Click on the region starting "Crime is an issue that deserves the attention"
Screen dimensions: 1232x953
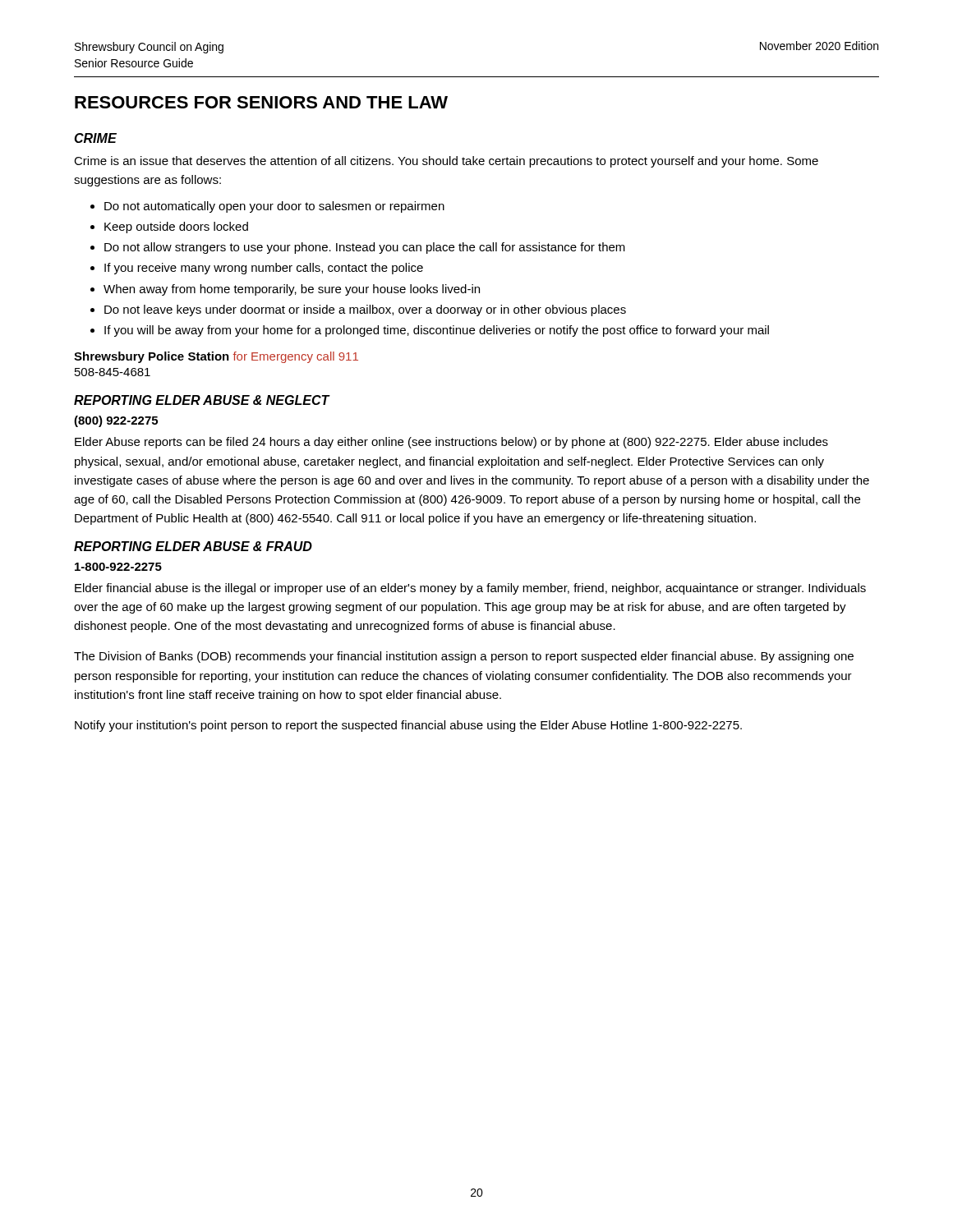446,170
